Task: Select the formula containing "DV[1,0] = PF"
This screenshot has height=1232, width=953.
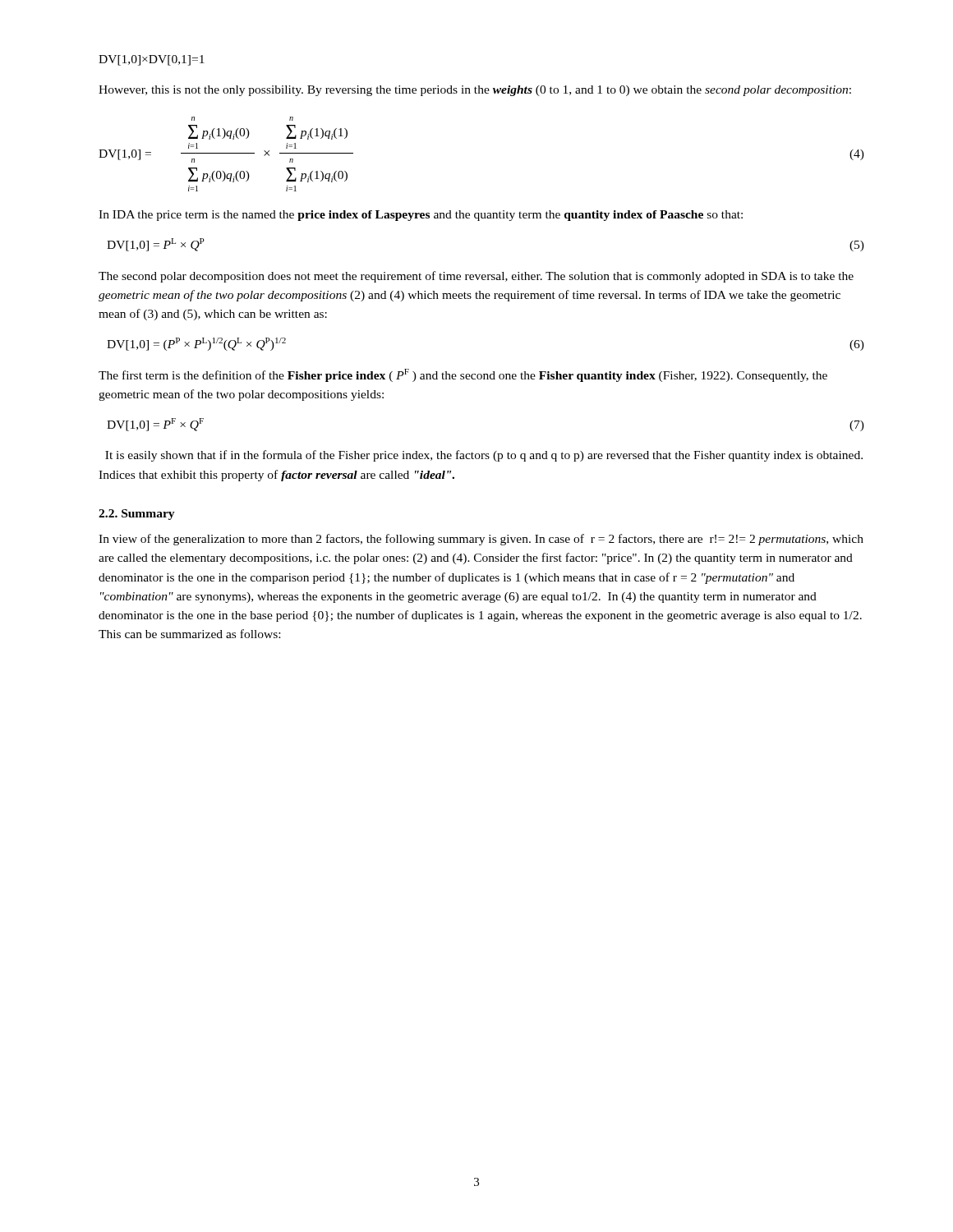Action: [x=148, y=424]
